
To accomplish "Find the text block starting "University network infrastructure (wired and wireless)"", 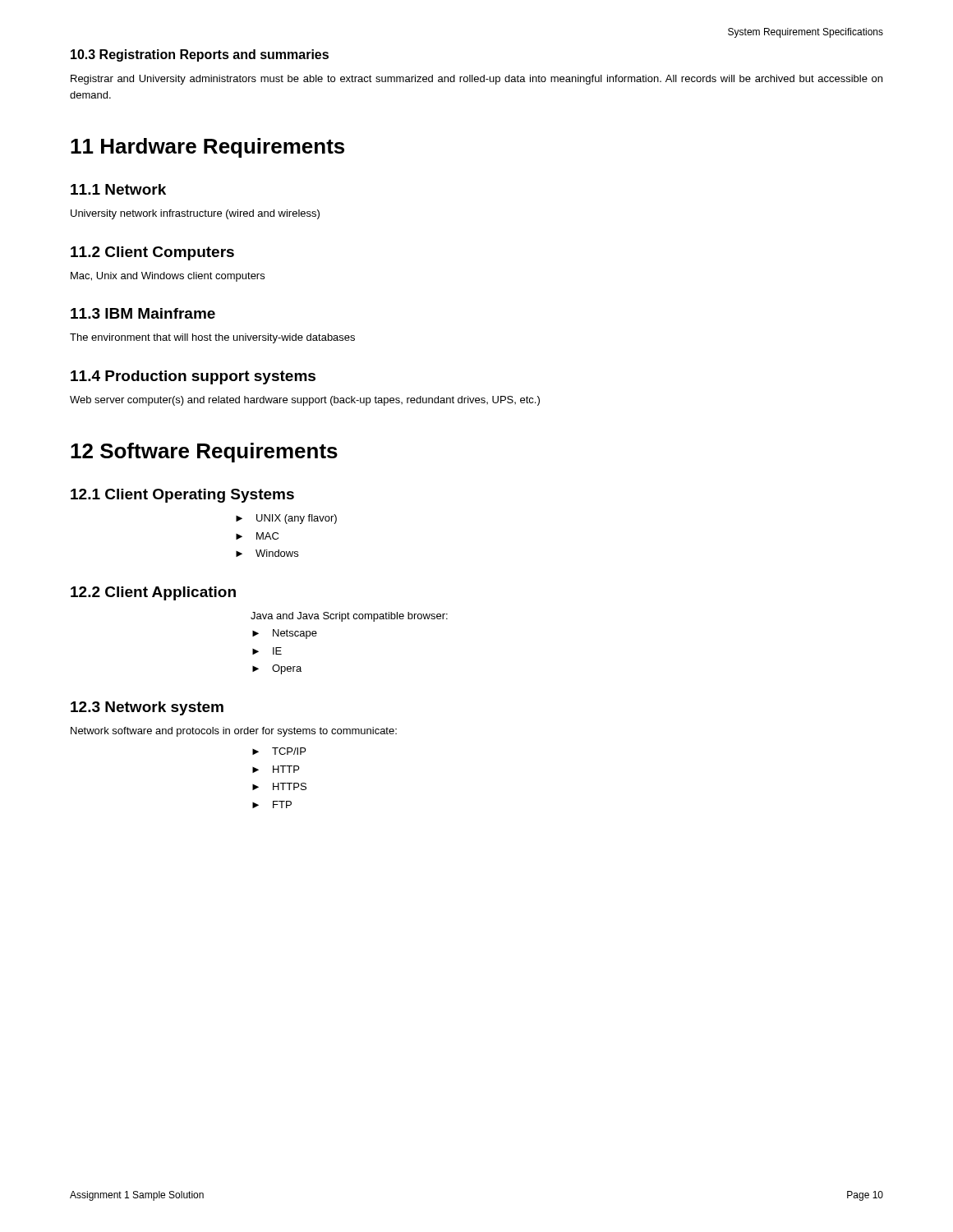I will tap(195, 213).
